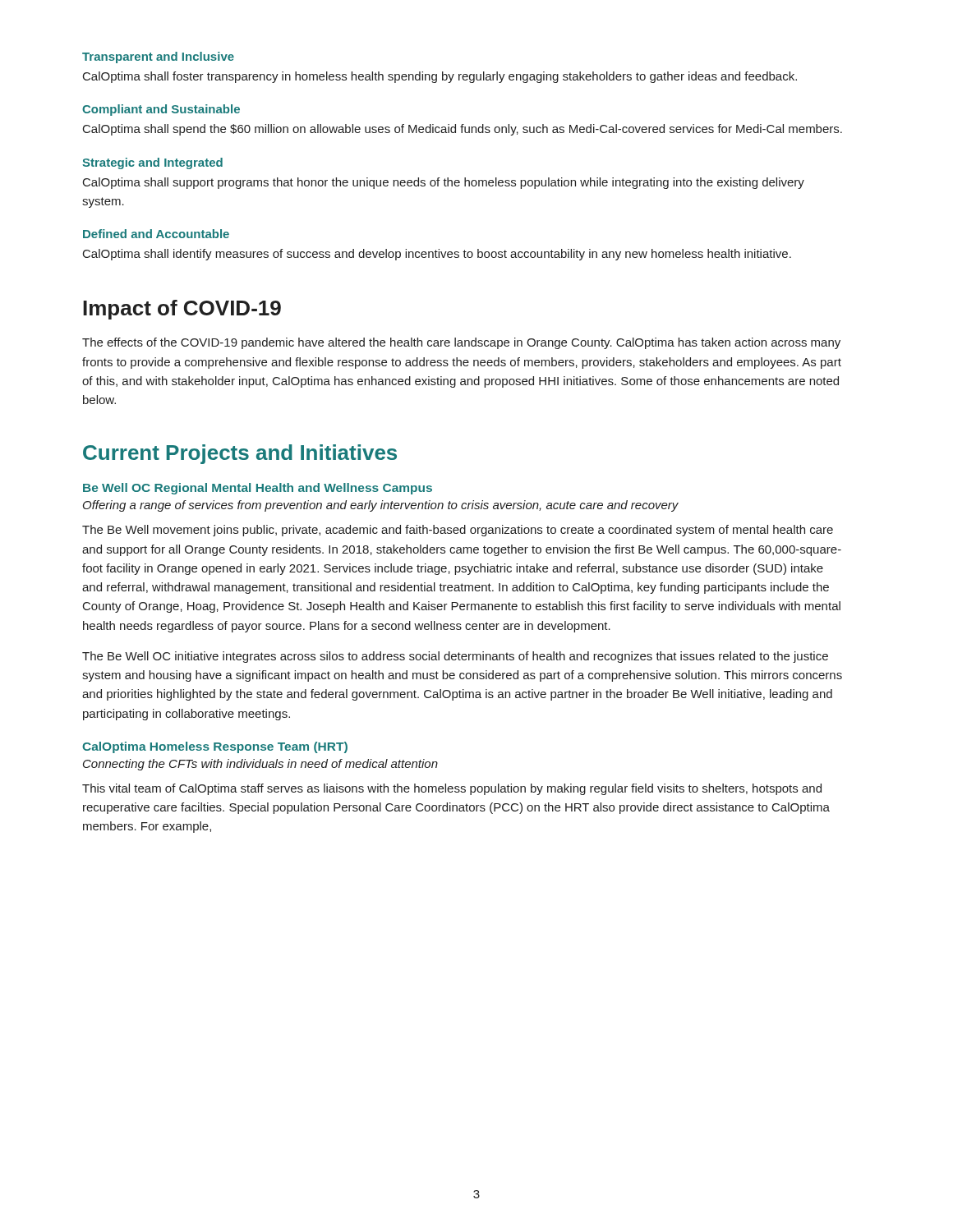This screenshot has height=1232, width=953.
Task: Select the text block that reads "Connecting the CFTs with individuals in need"
Action: tap(260, 763)
